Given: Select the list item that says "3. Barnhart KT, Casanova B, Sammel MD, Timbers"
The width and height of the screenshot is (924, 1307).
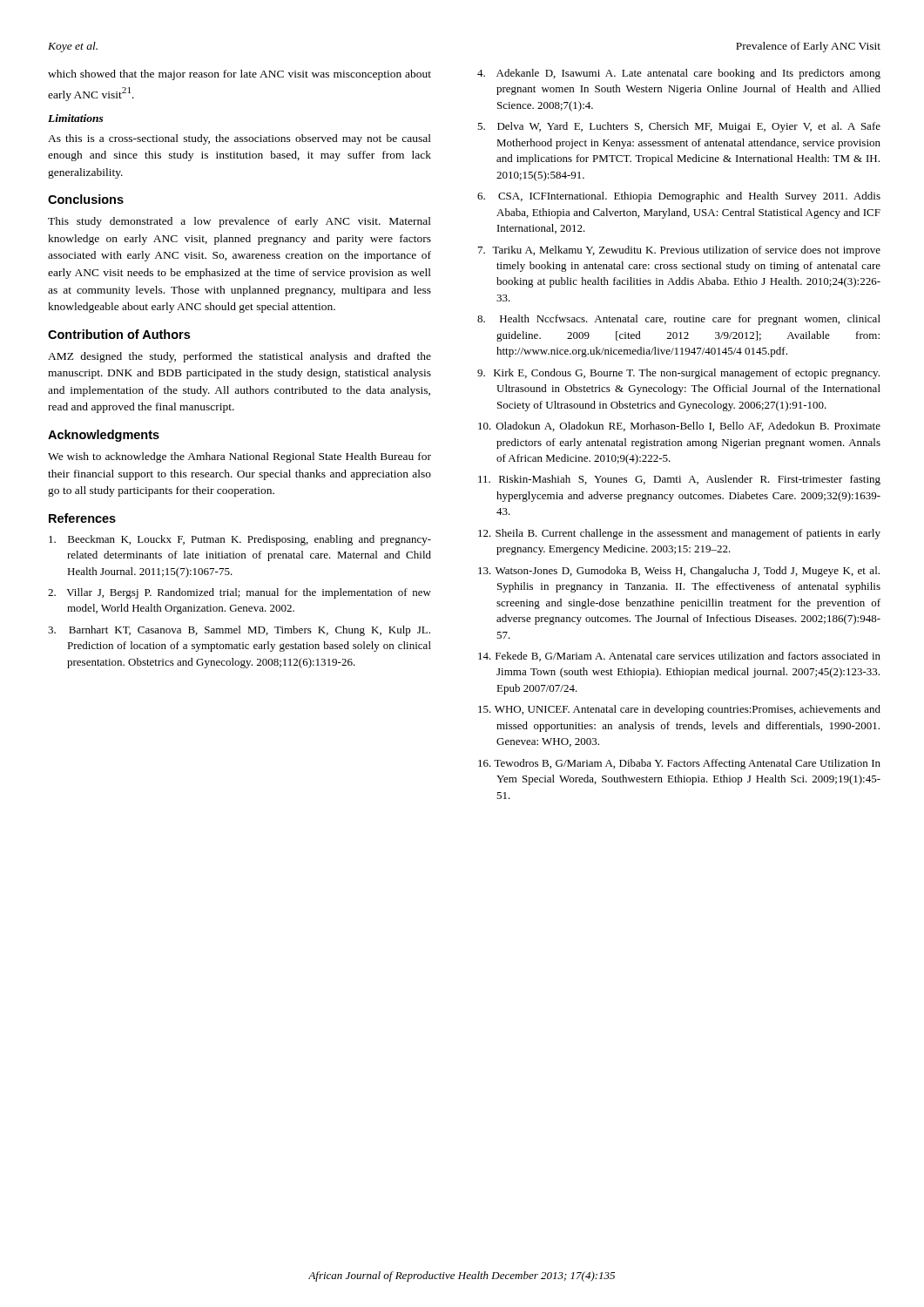Looking at the screenshot, I should [239, 646].
